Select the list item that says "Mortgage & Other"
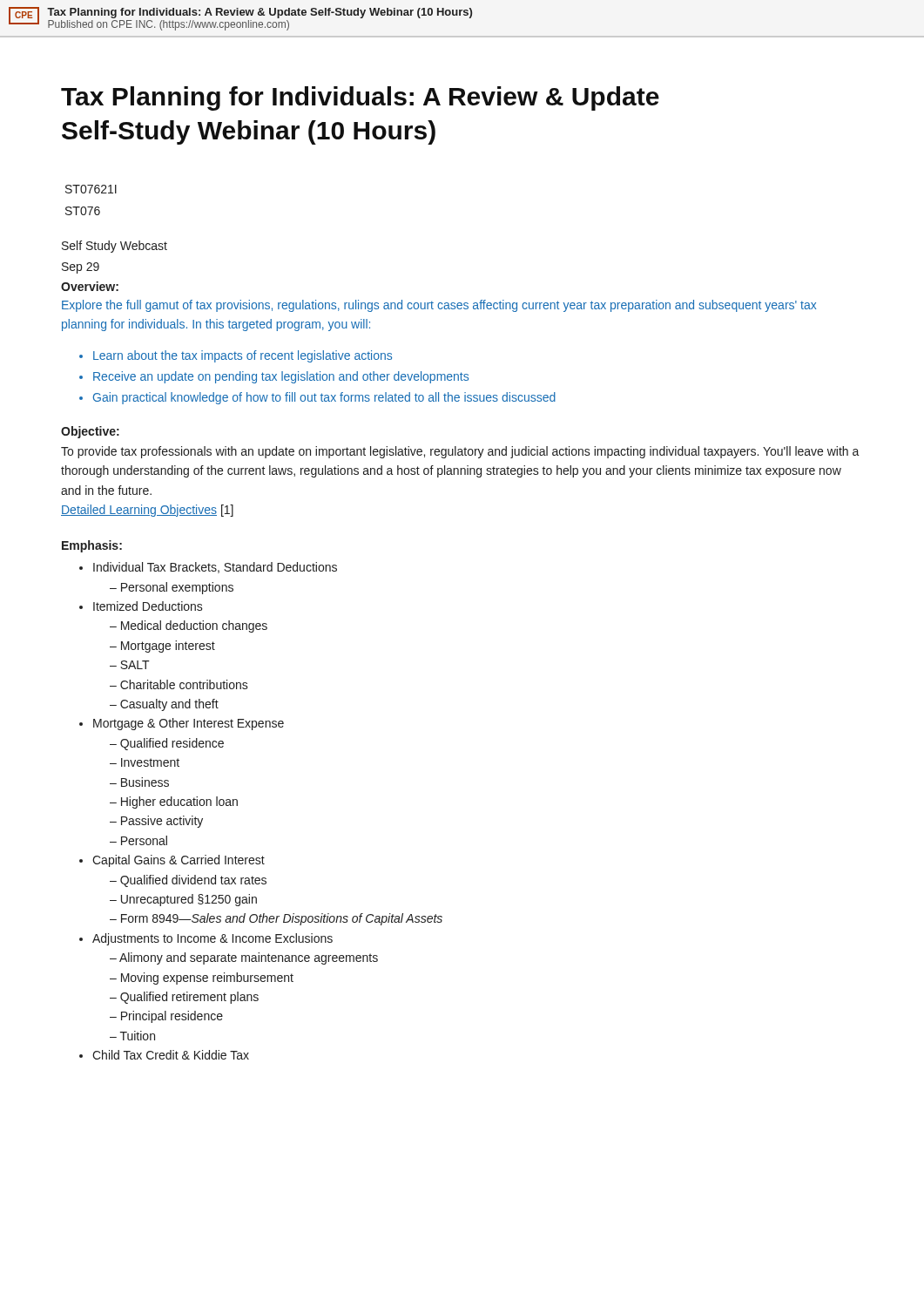The height and width of the screenshot is (1307, 924). pyautogui.click(x=189, y=724)
